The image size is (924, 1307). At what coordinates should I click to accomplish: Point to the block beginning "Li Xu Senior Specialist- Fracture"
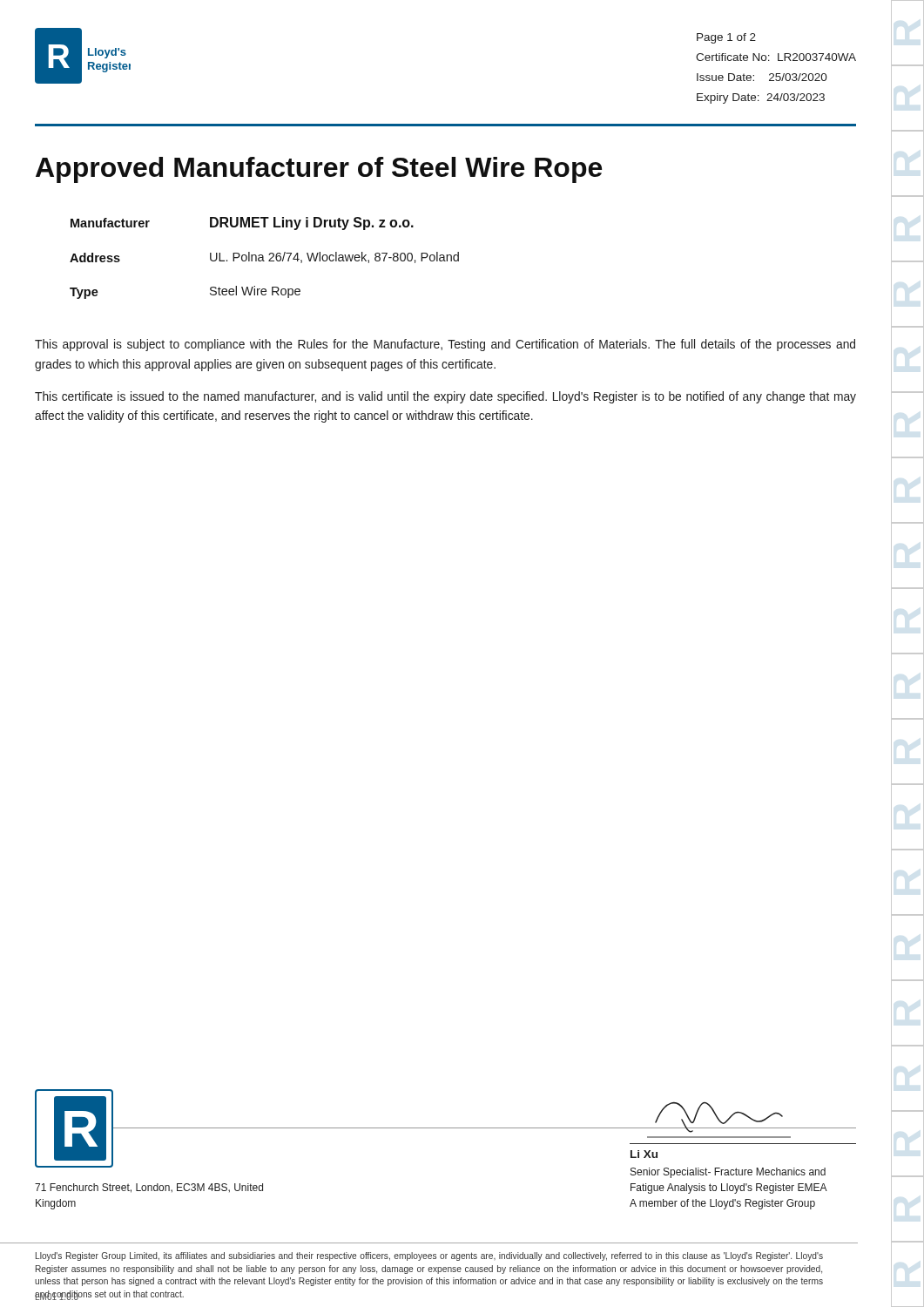743,1147
